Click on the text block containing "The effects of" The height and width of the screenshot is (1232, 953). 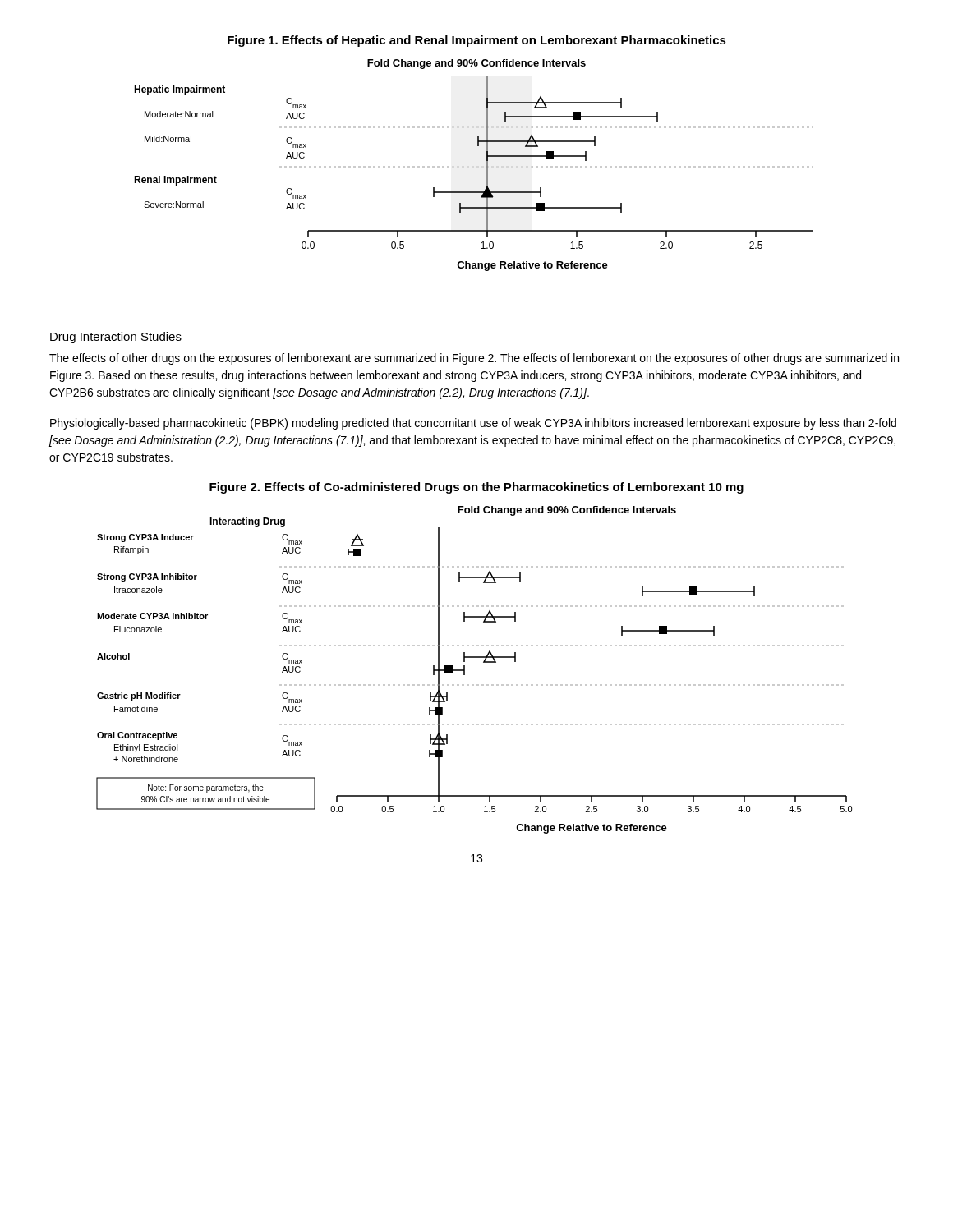(474, 375)
